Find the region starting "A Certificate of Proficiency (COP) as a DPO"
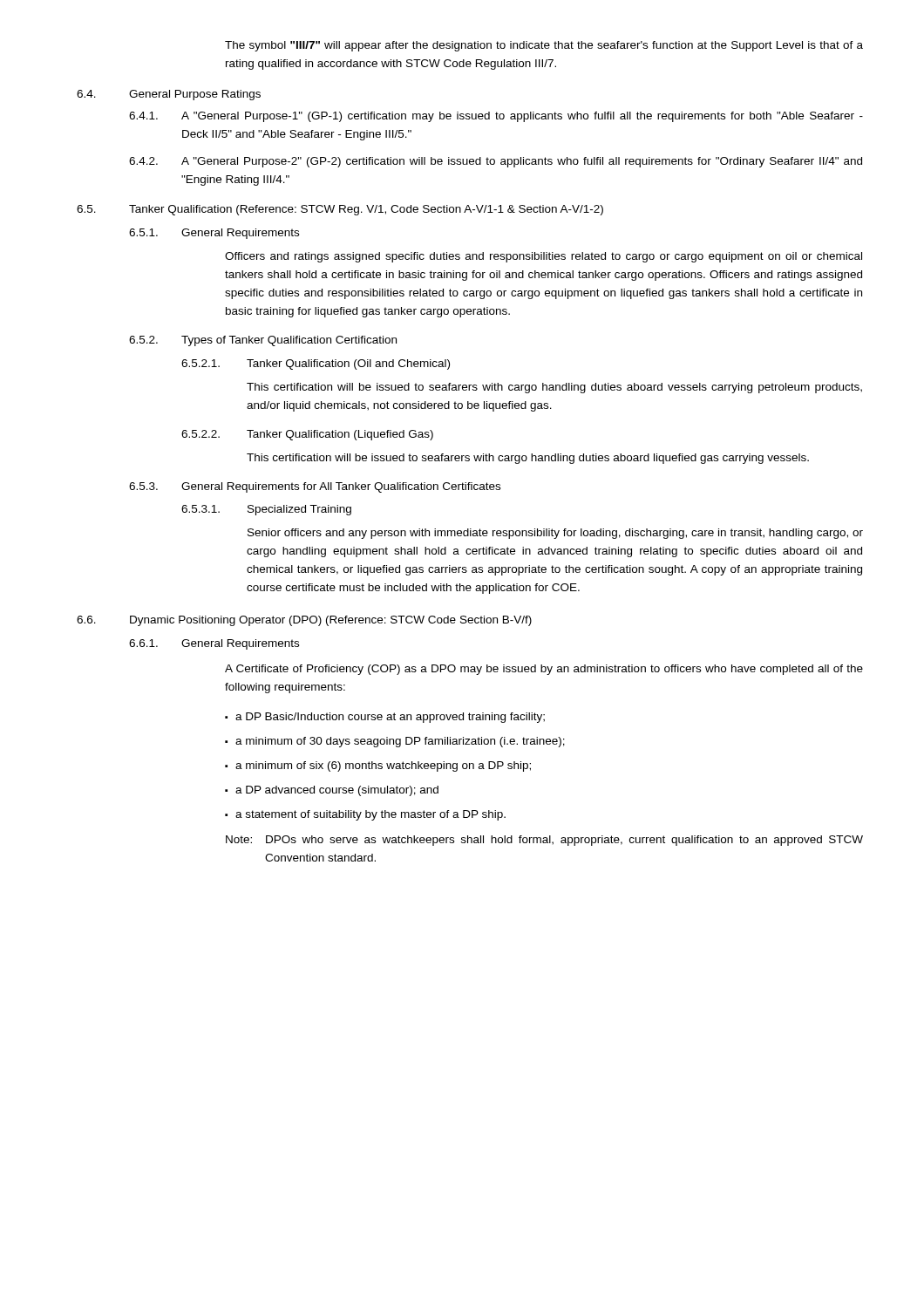Viewport: 924px width, 1308px height. pos(544,677)
